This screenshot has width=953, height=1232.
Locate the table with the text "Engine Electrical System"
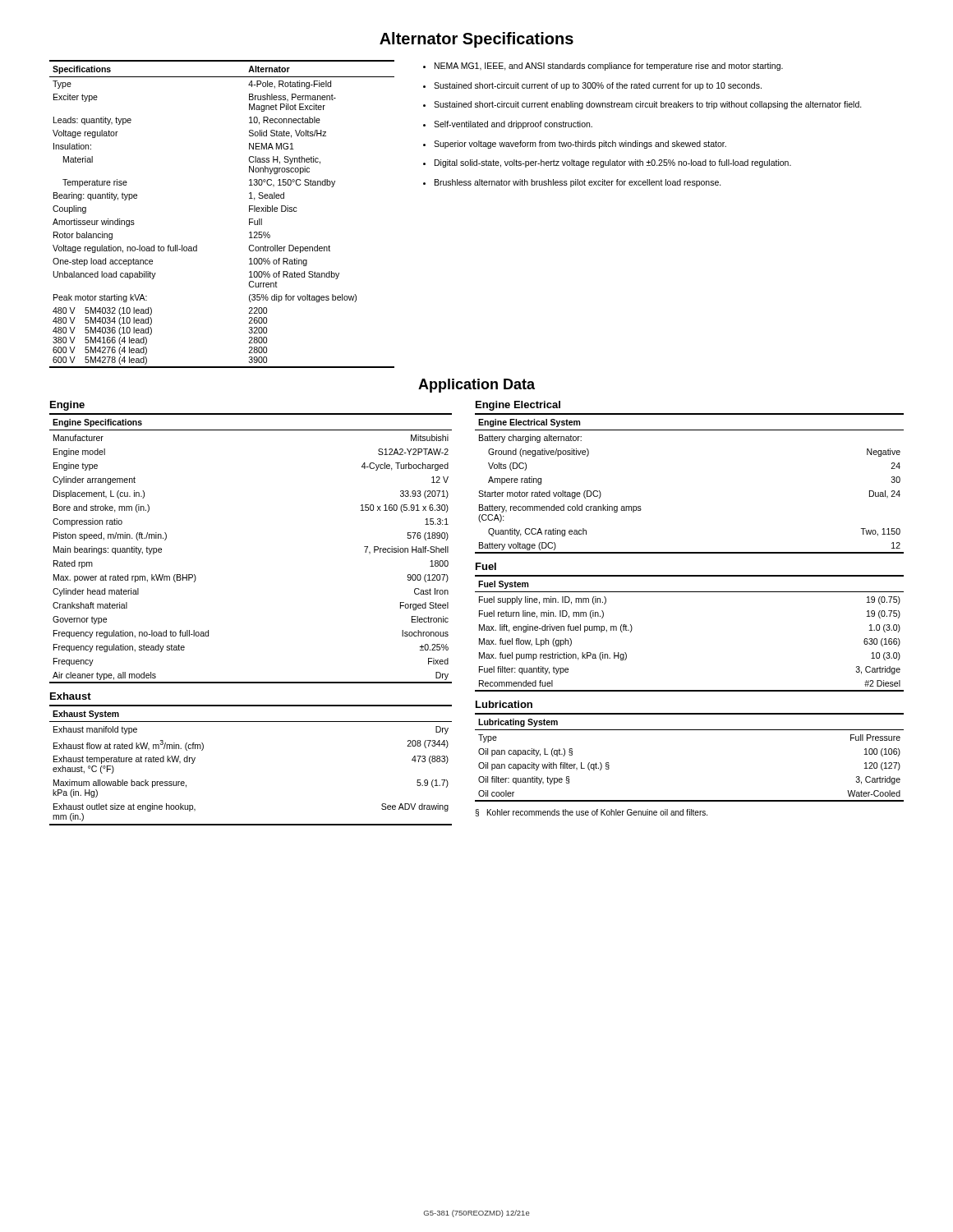coord(689,483)
